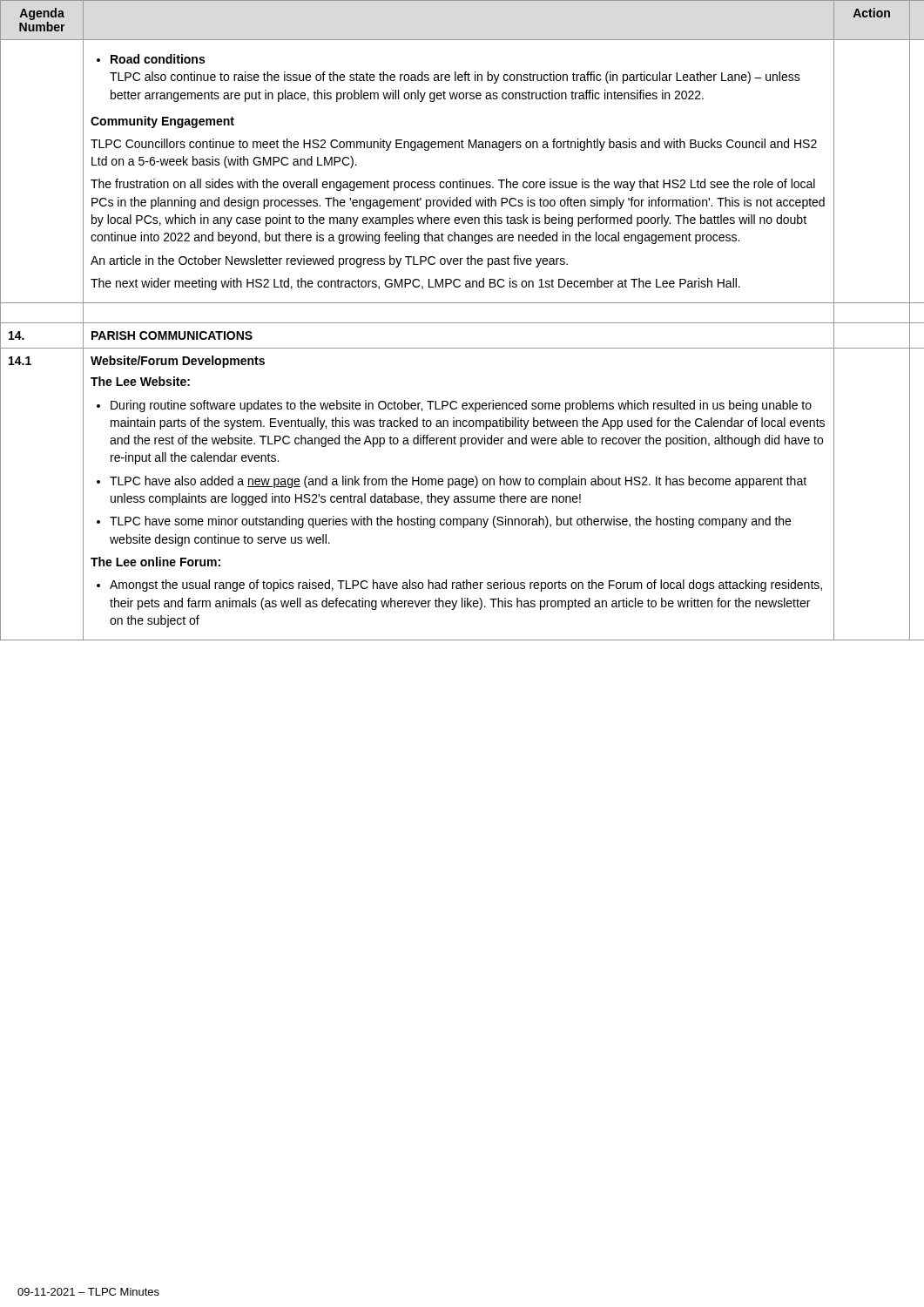The height and width of the screenshot is (1307, 924).
Task: Locate the section header containing "Community Engagement"
Action: pyautogui.click(x=162, y=121)
